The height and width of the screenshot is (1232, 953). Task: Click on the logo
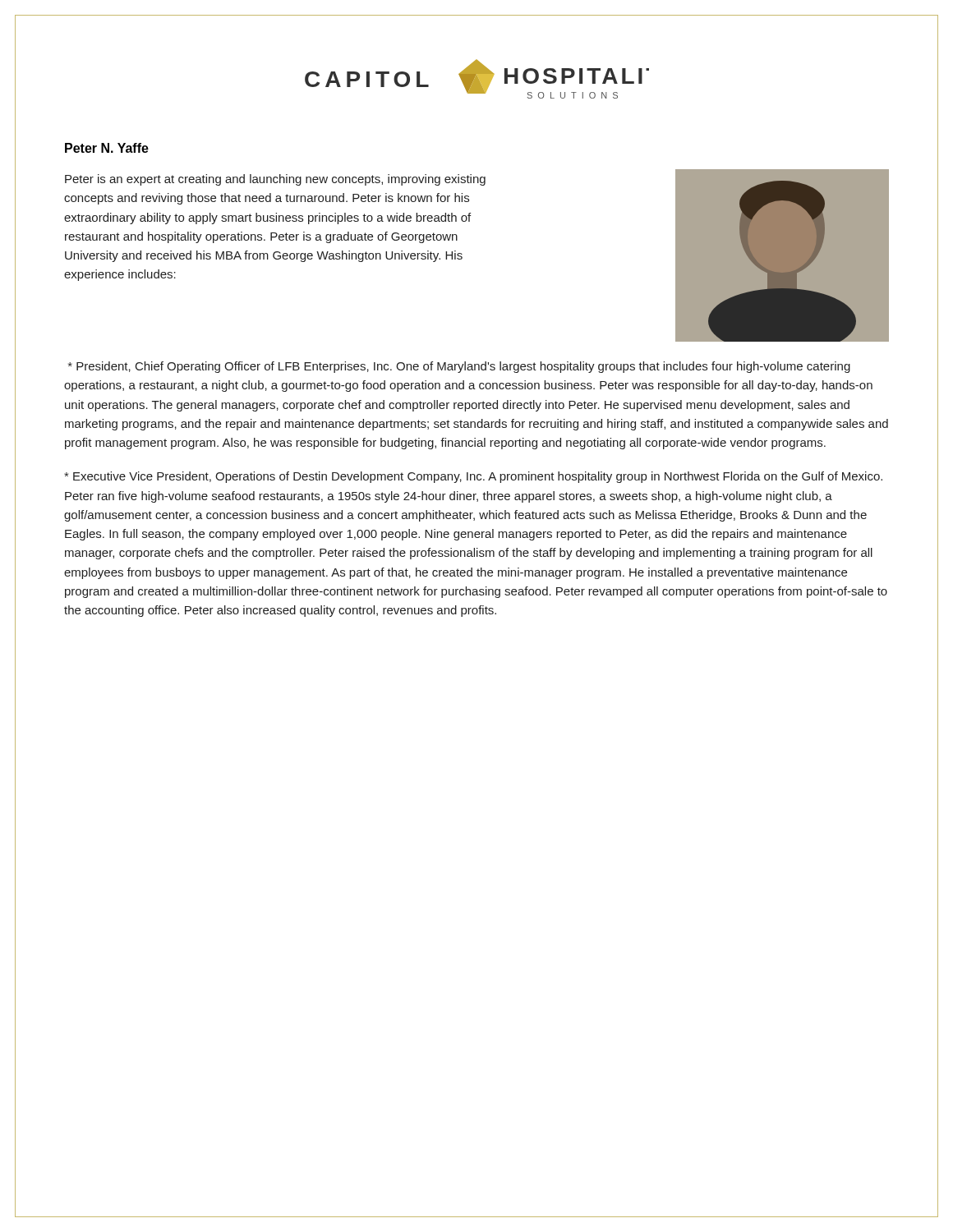476,87
